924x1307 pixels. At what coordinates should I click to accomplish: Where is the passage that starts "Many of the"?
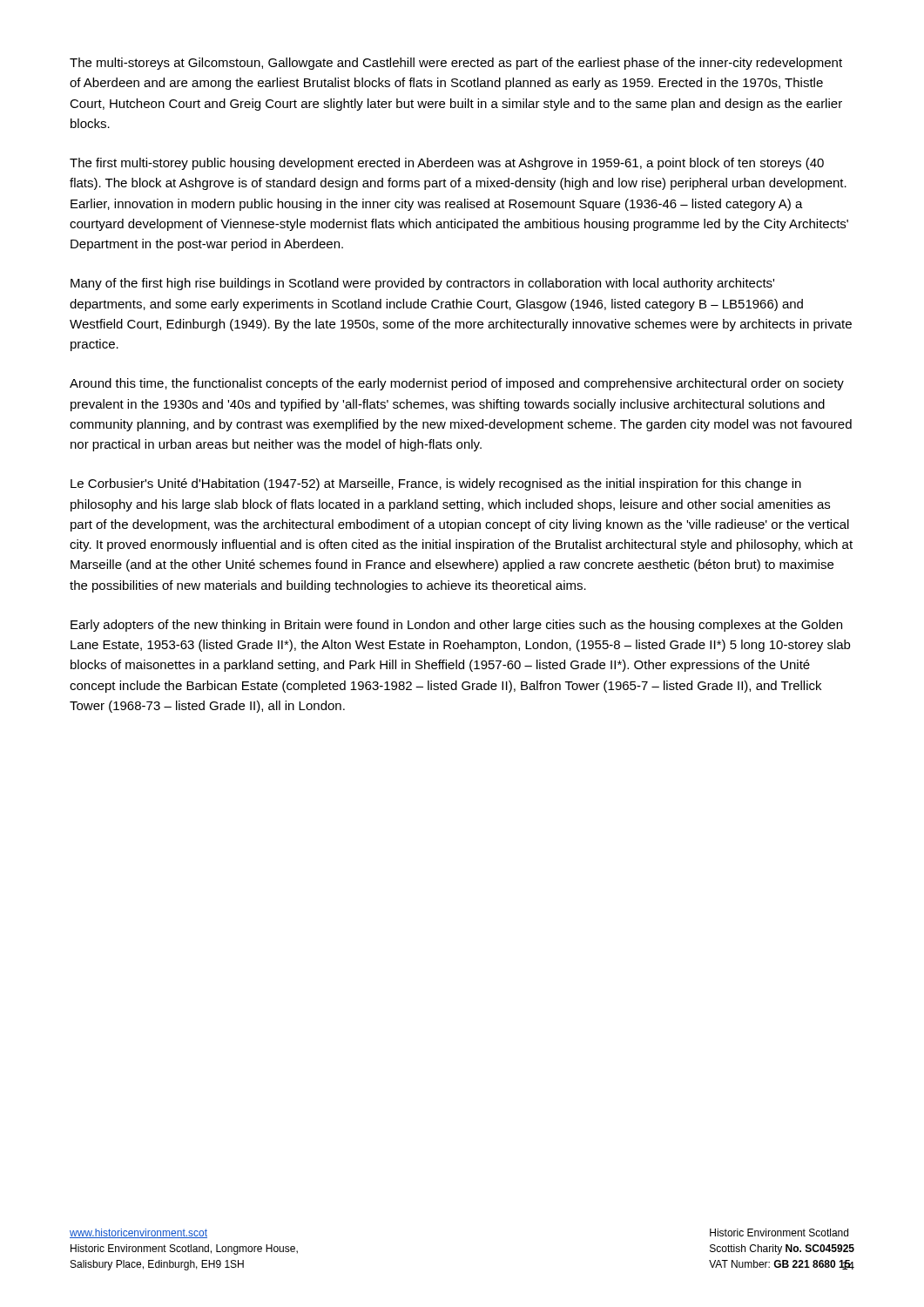[461, 313]
